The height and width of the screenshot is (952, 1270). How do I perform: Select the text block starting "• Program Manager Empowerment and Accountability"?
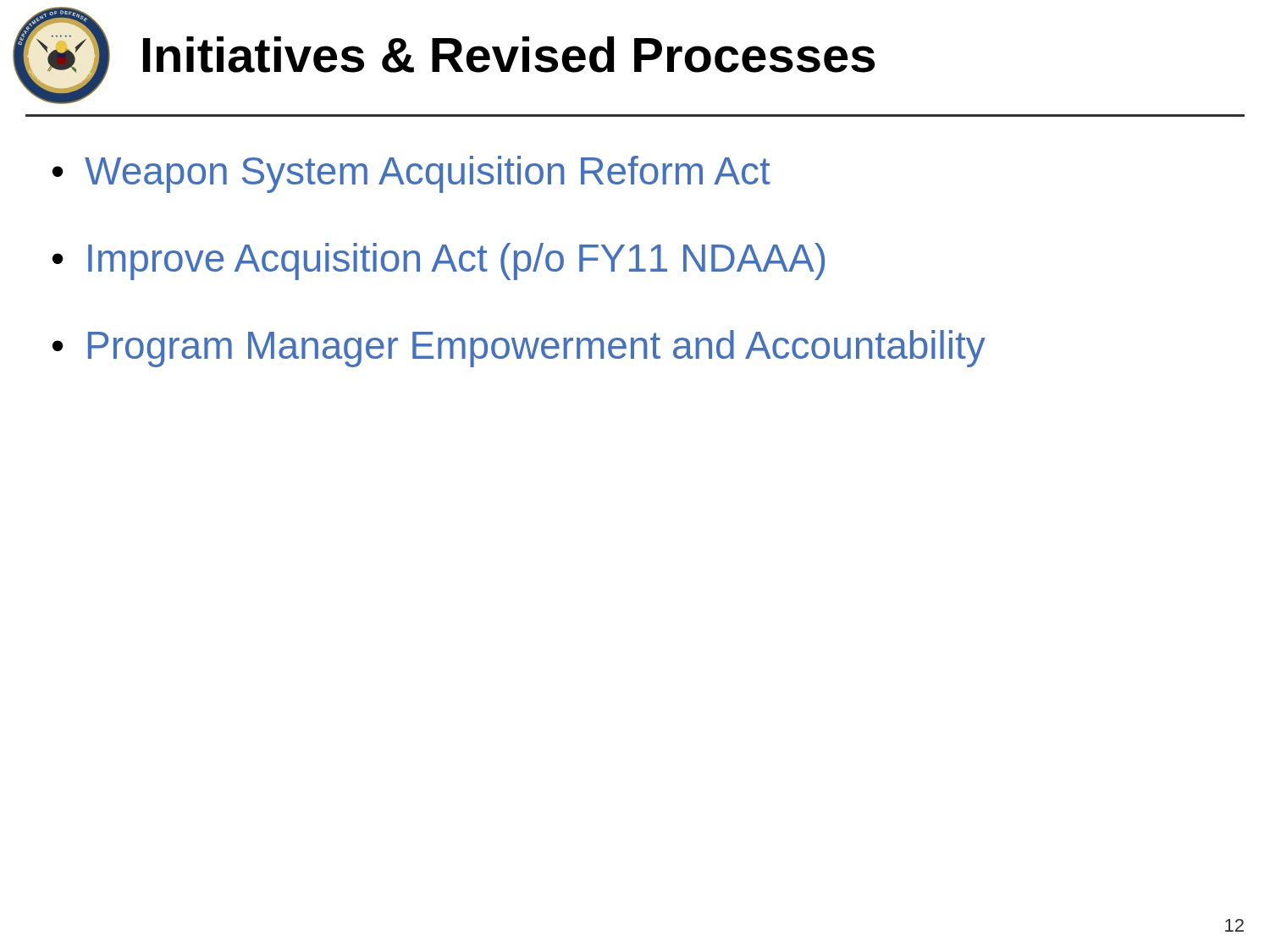click(518, 346)
